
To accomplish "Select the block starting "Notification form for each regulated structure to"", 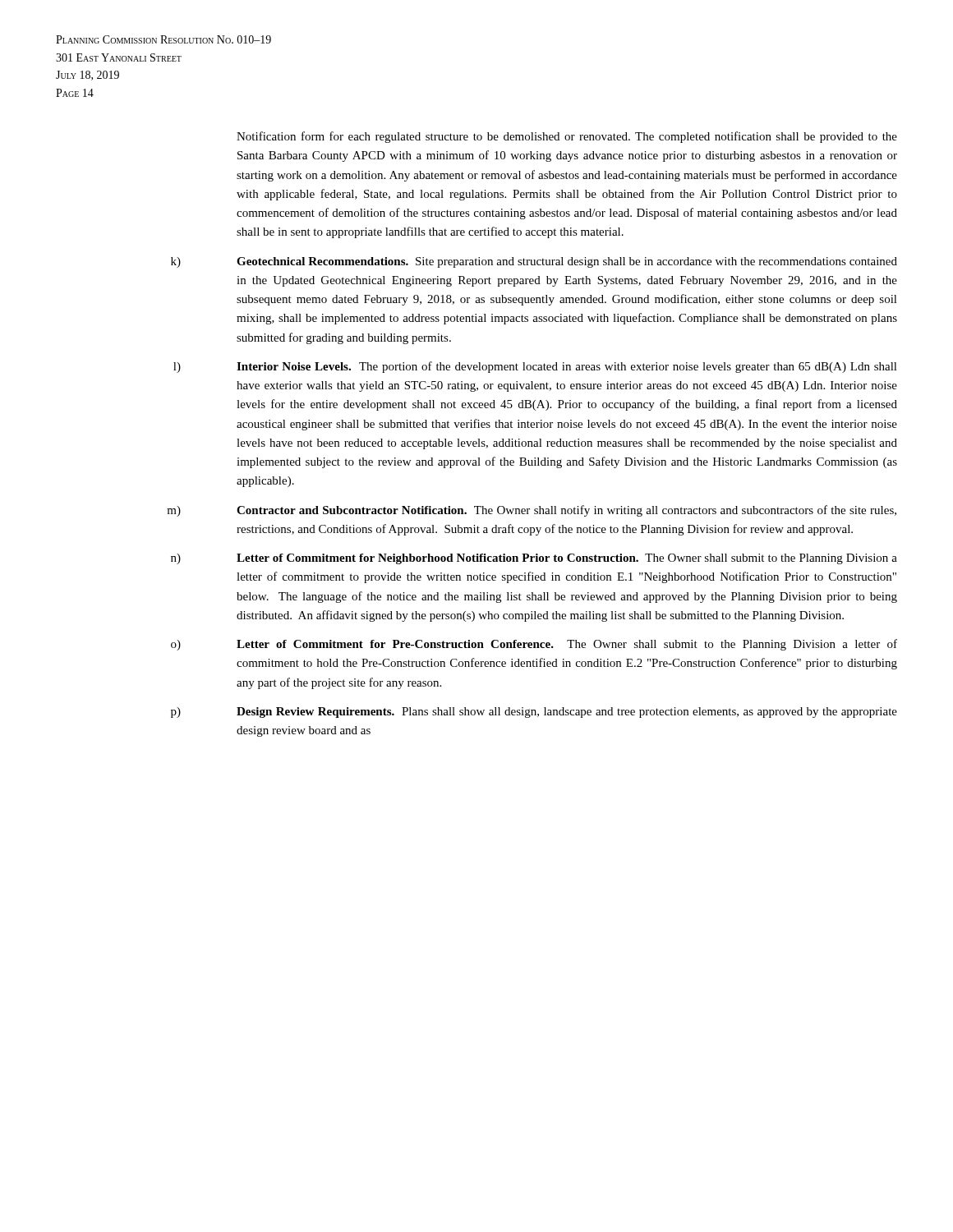I will (x=567, y=184).
